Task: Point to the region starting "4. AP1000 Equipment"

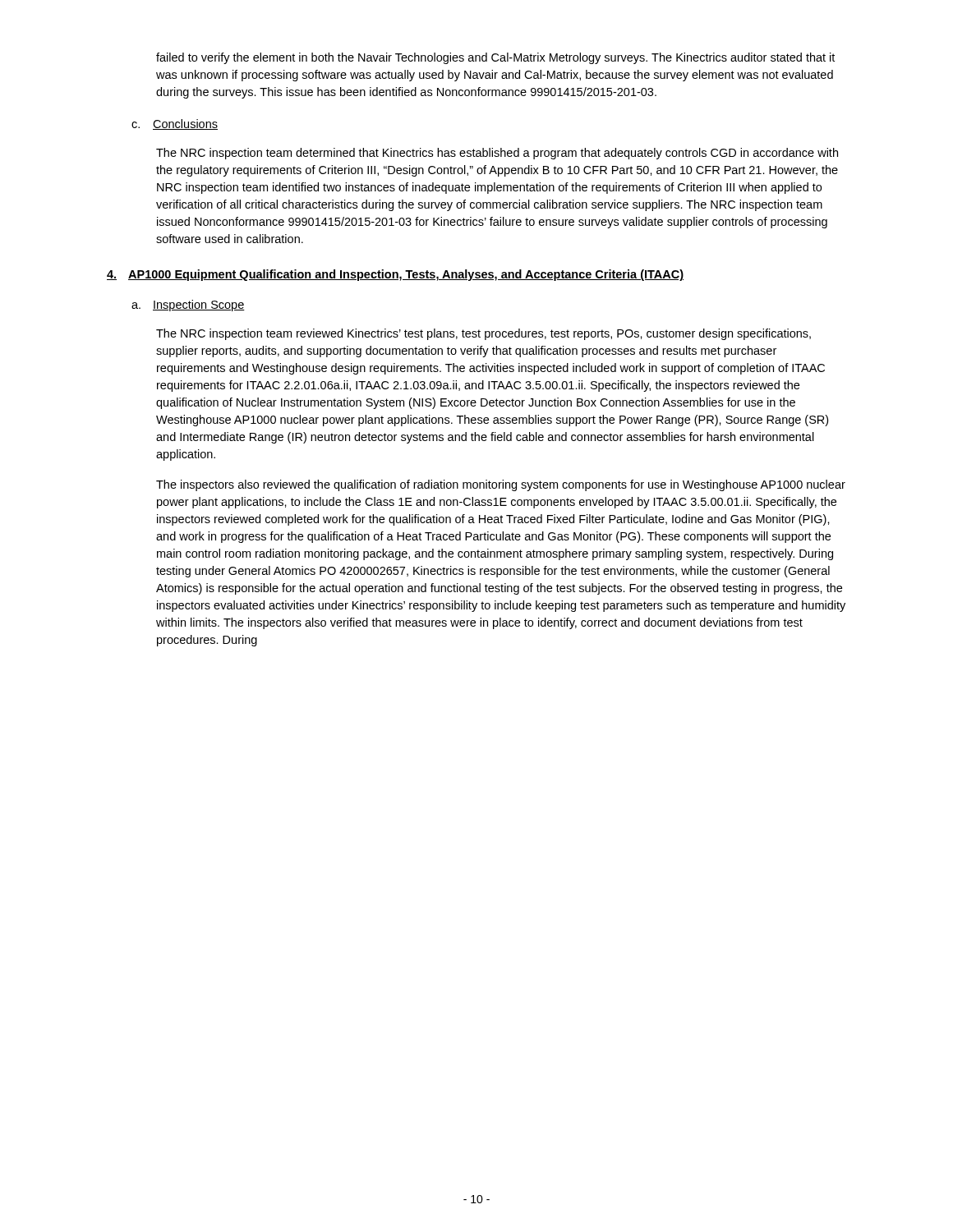Action: 395,275
